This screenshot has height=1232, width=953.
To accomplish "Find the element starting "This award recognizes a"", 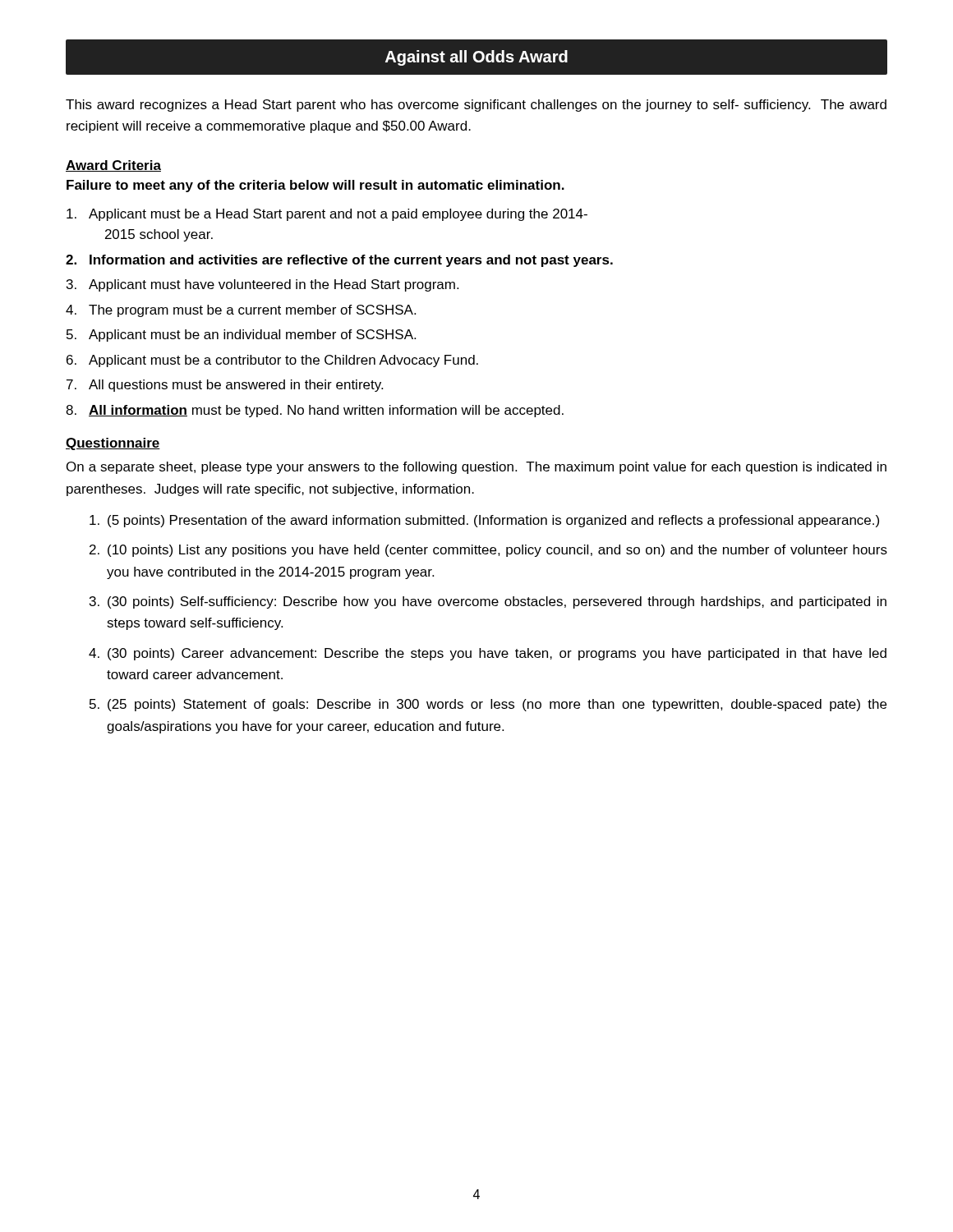I will (x=476, y=116).
